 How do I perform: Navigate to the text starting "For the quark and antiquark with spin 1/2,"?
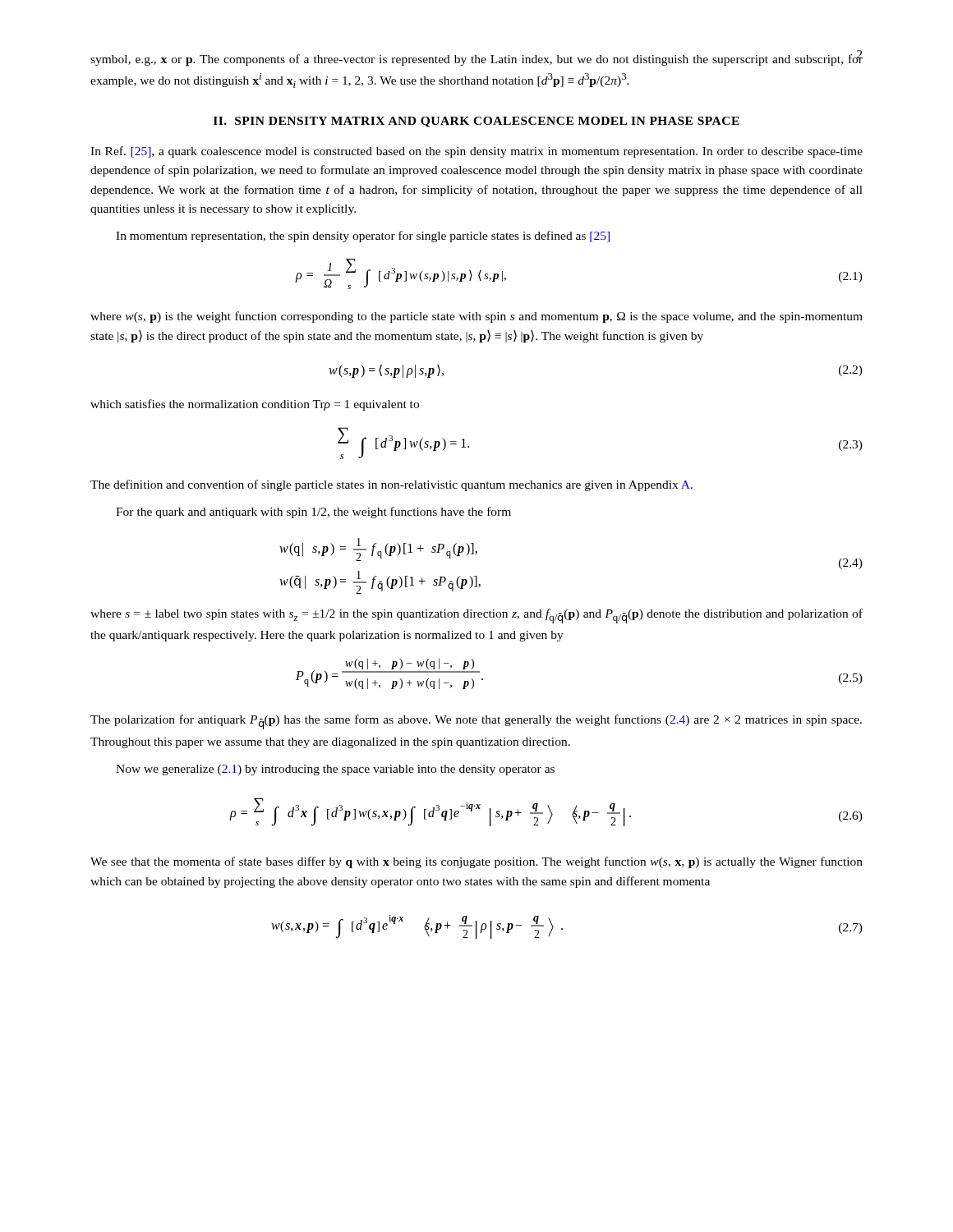click(314, 512)
